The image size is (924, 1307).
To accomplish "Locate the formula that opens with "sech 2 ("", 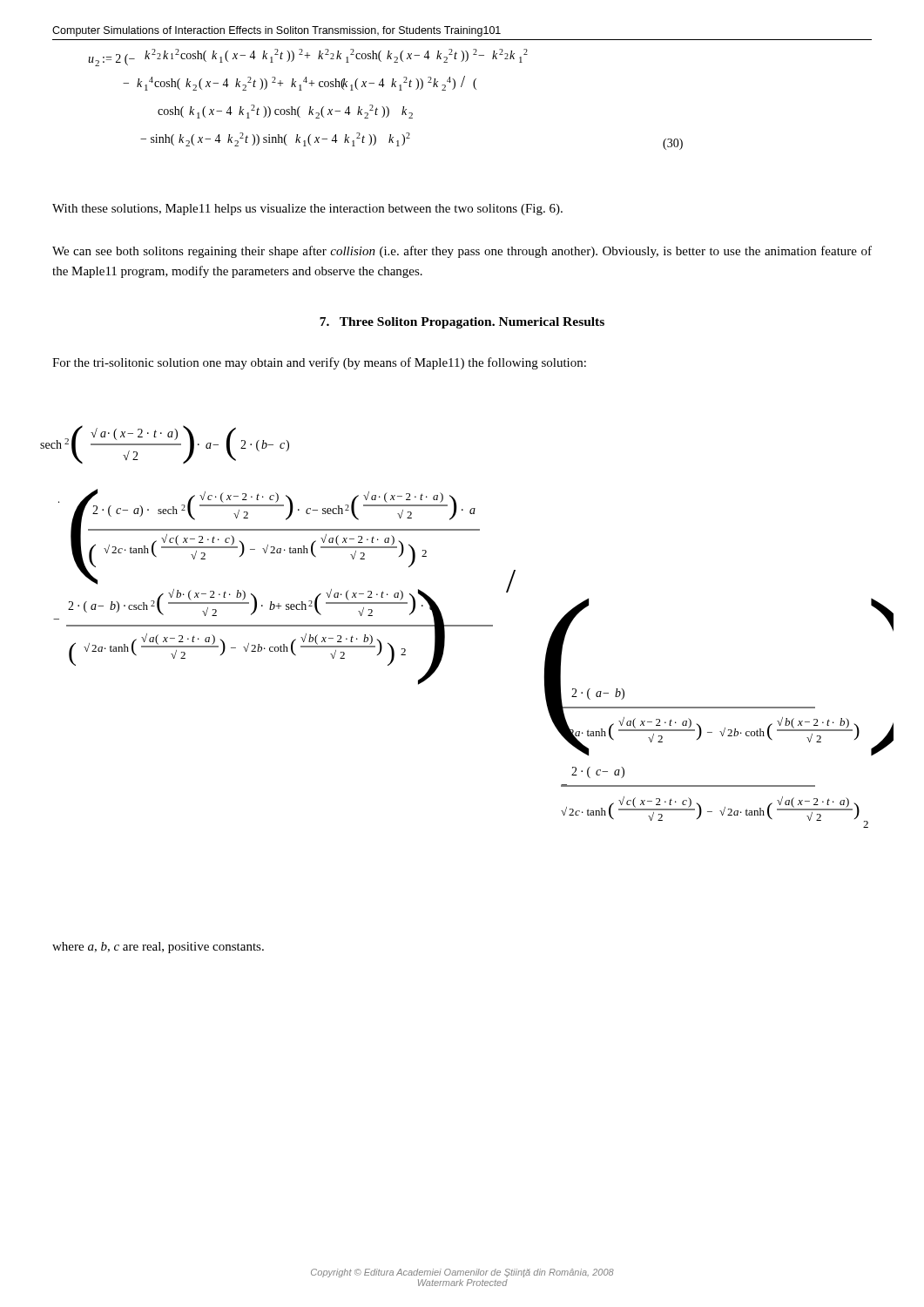I will (165, 444).
